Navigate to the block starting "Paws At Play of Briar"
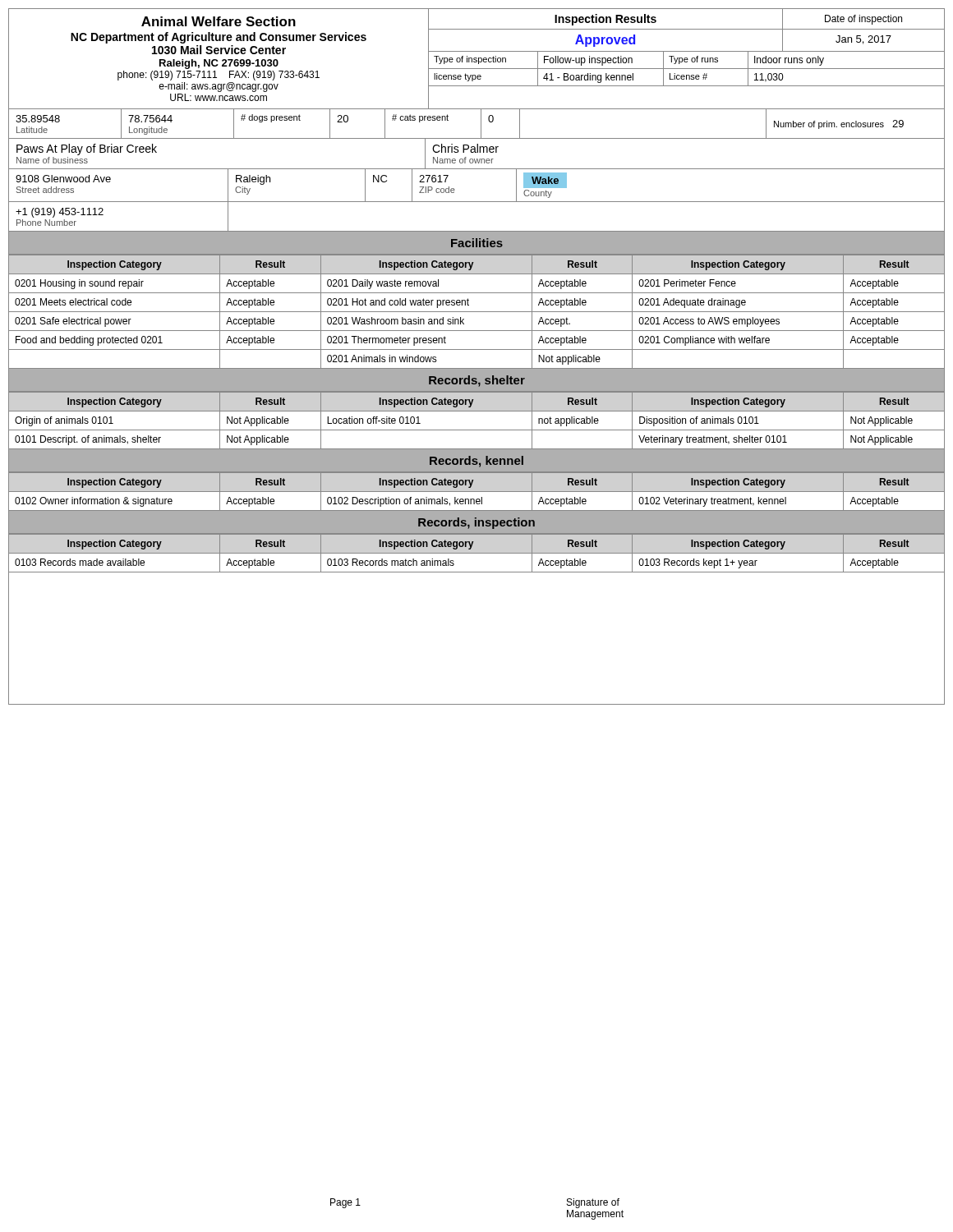The image size is (953, 1232). [476, 185]
